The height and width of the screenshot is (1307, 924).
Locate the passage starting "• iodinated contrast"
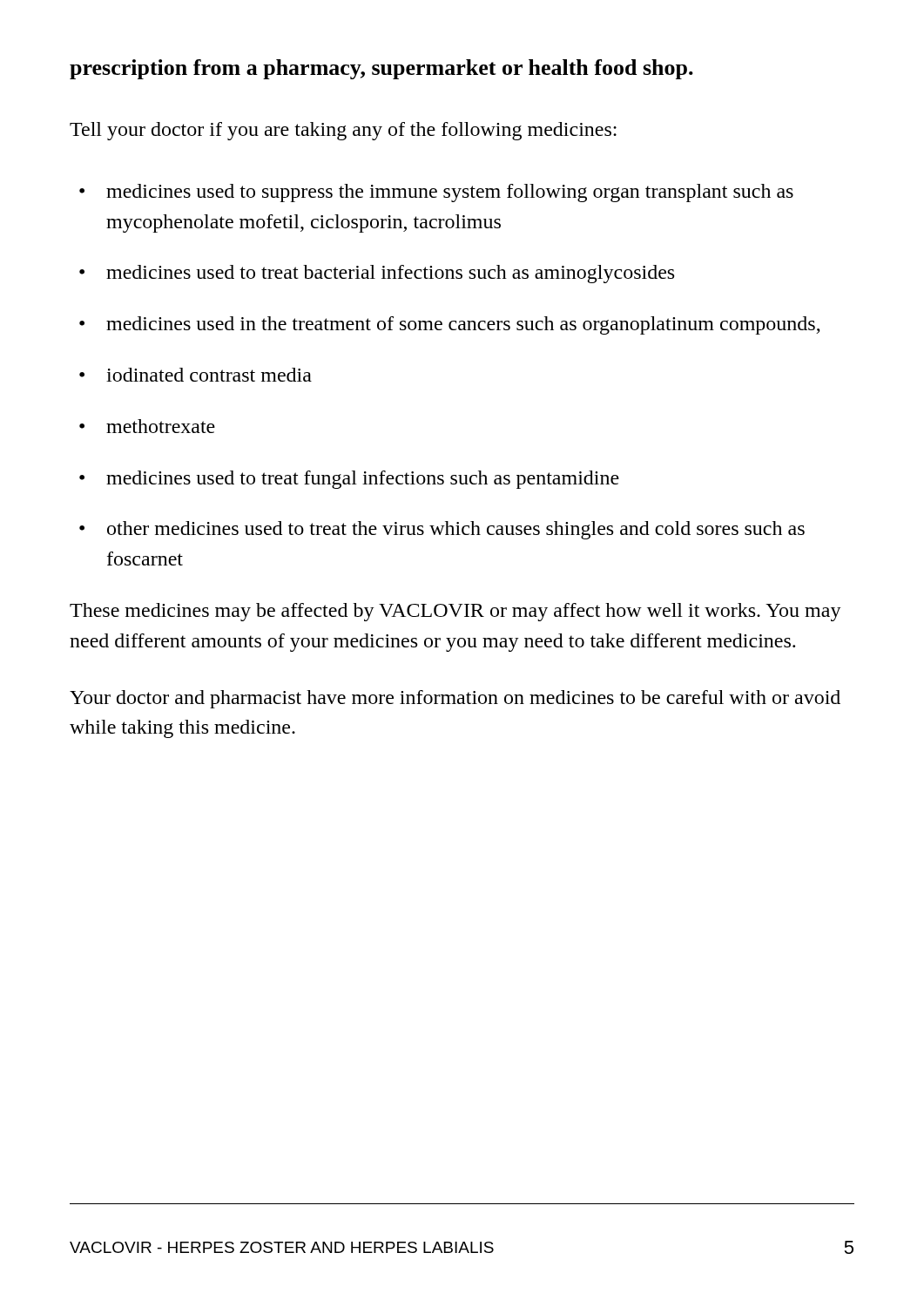coord(196,375)
